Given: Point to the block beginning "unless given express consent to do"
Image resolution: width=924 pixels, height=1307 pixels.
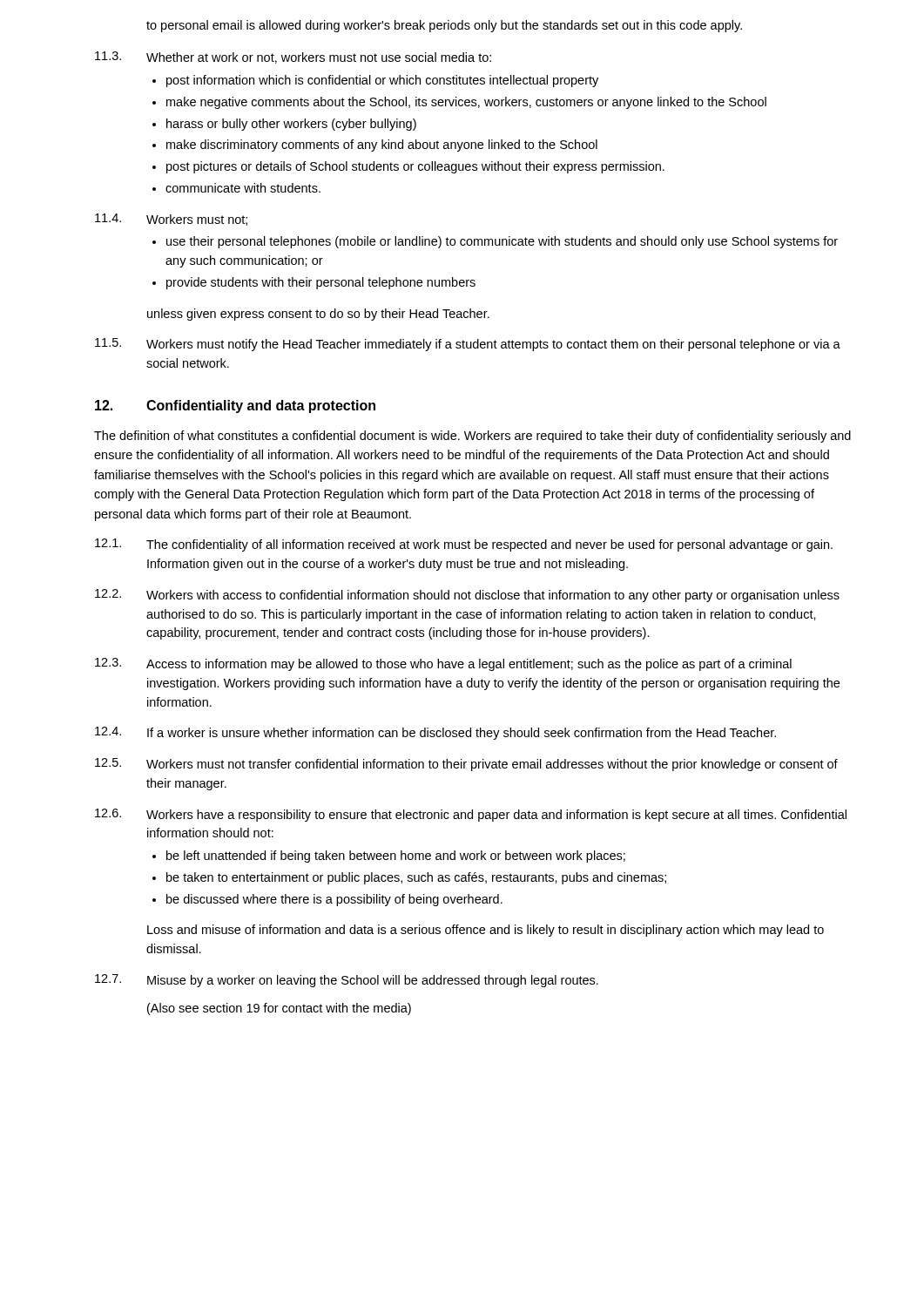Looking at the screenshot, I should pyautogui.click(x=318, y=313).
